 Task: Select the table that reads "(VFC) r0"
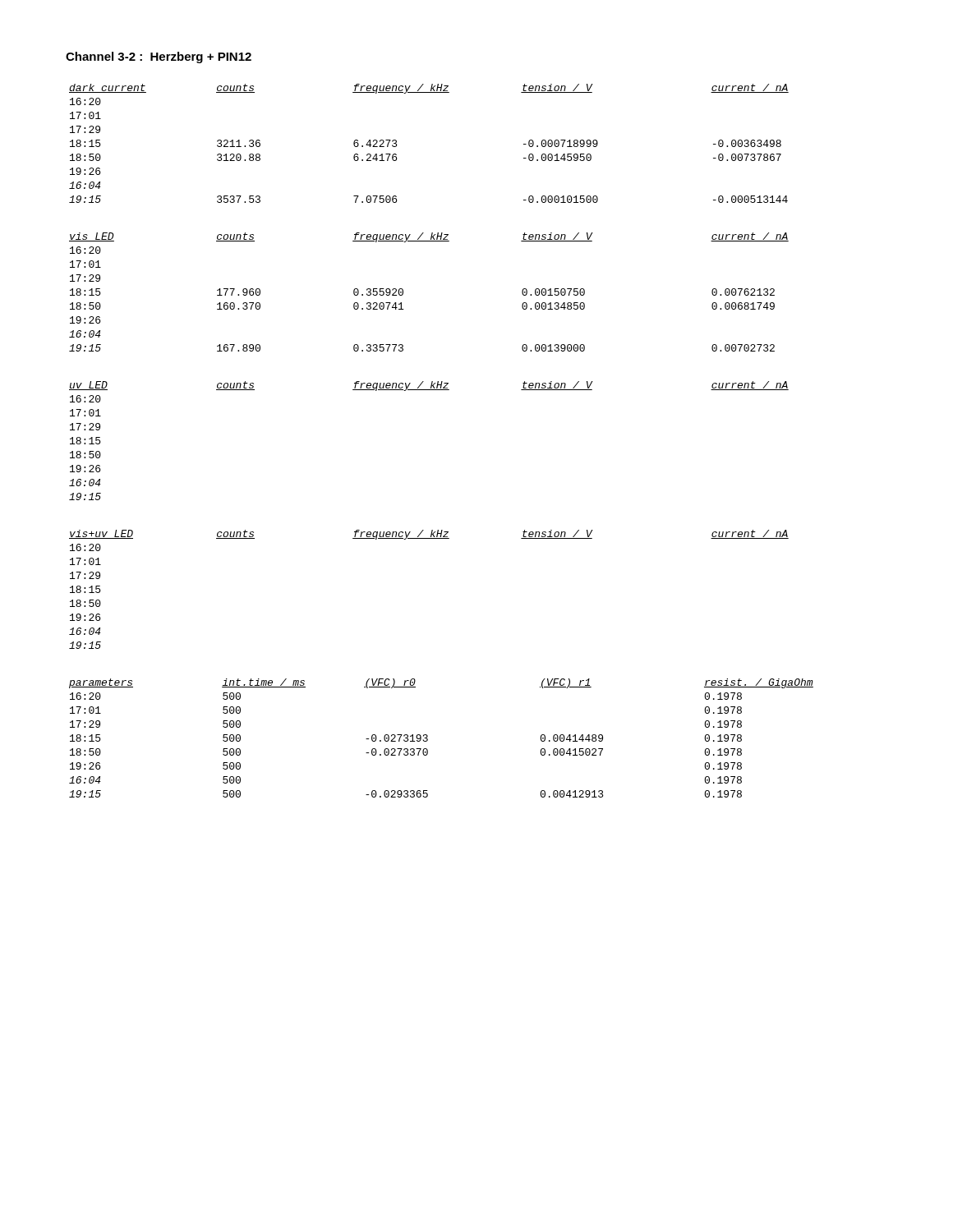(476, 739)
